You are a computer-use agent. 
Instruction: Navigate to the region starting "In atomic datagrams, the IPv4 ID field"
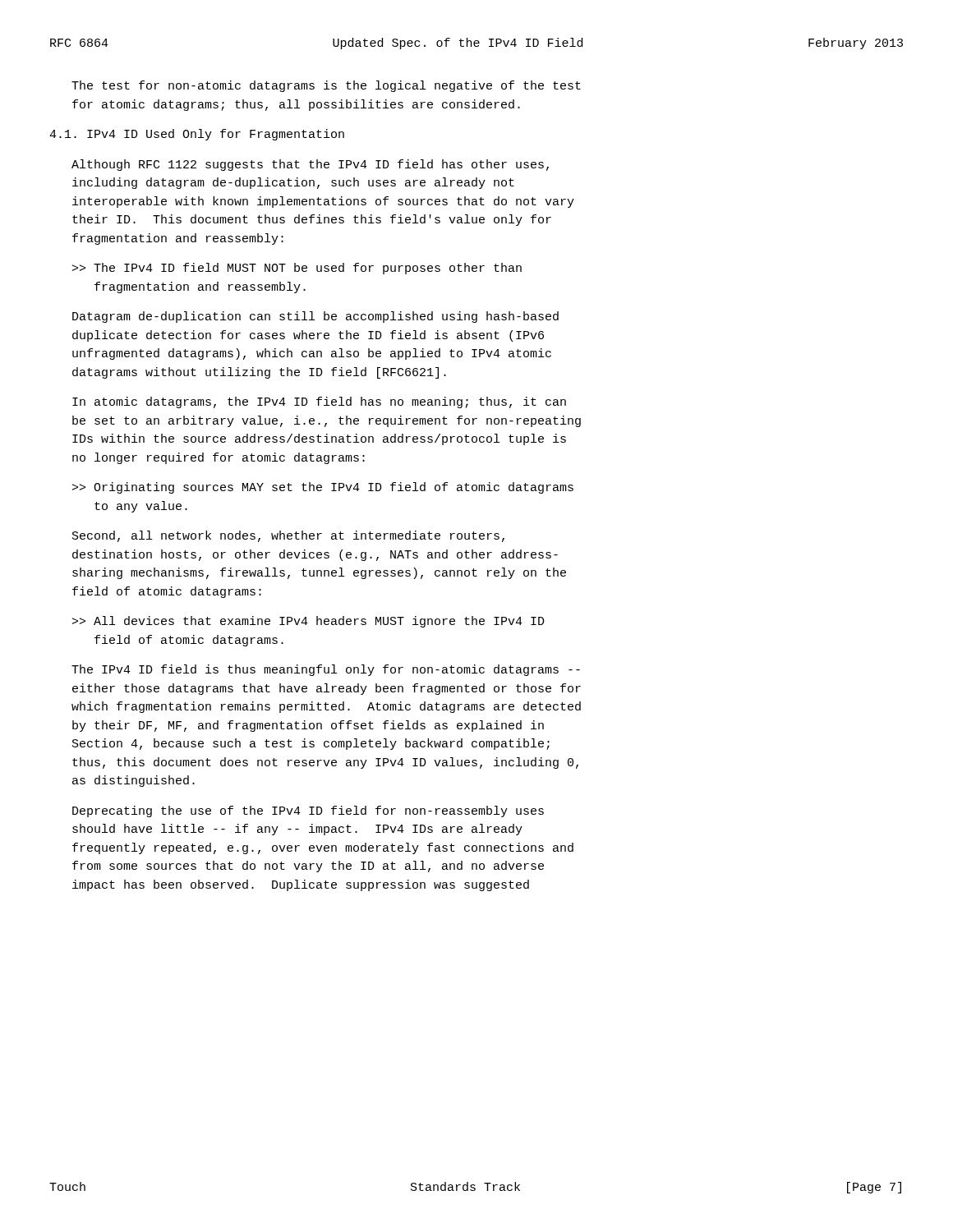coord(316,431)
